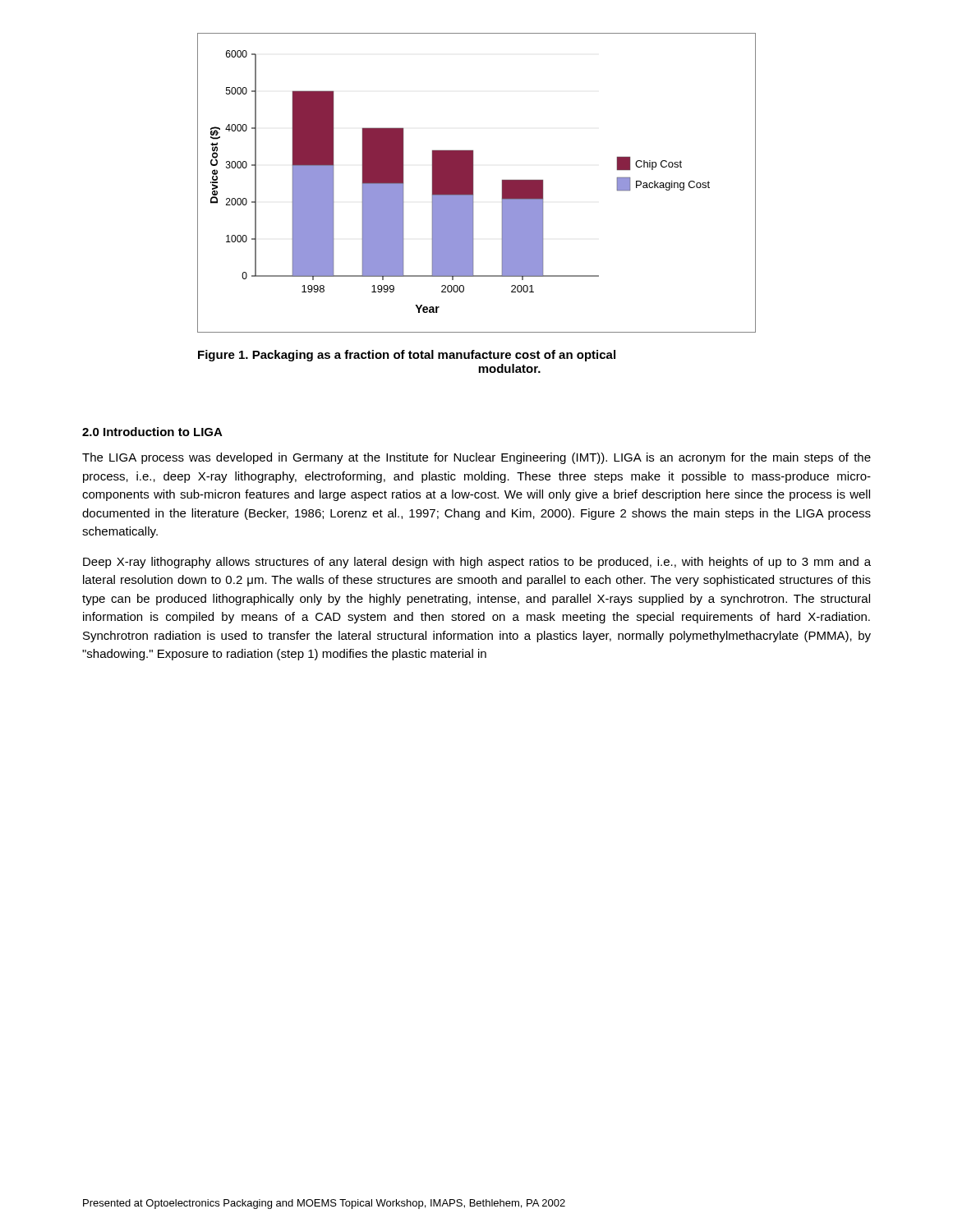Click on the stacked bar chart
Screen dimensions: 1232x953
point(476,183)
